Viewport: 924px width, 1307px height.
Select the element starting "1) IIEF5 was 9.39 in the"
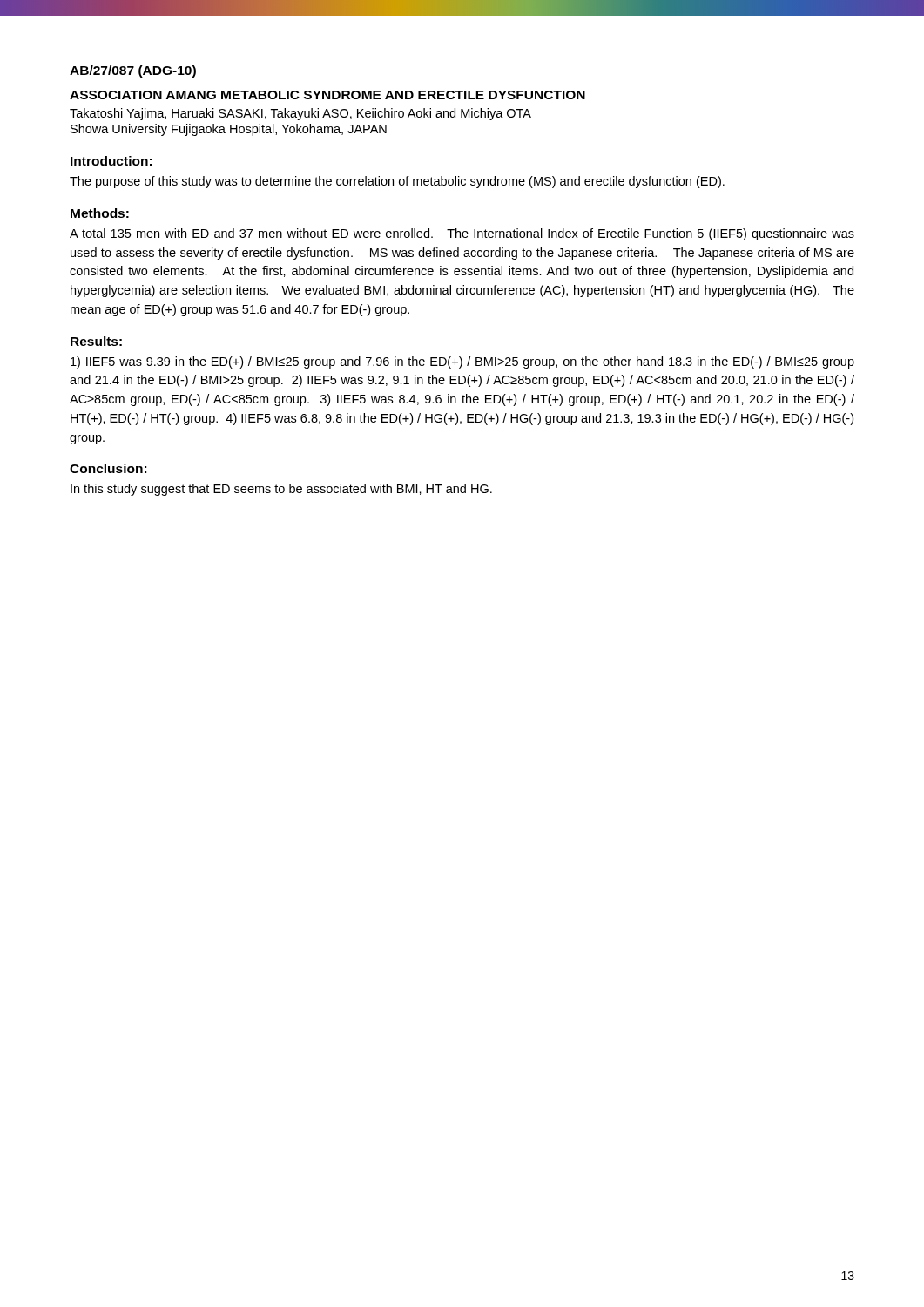pyautogui.click(x=462, y=399)
